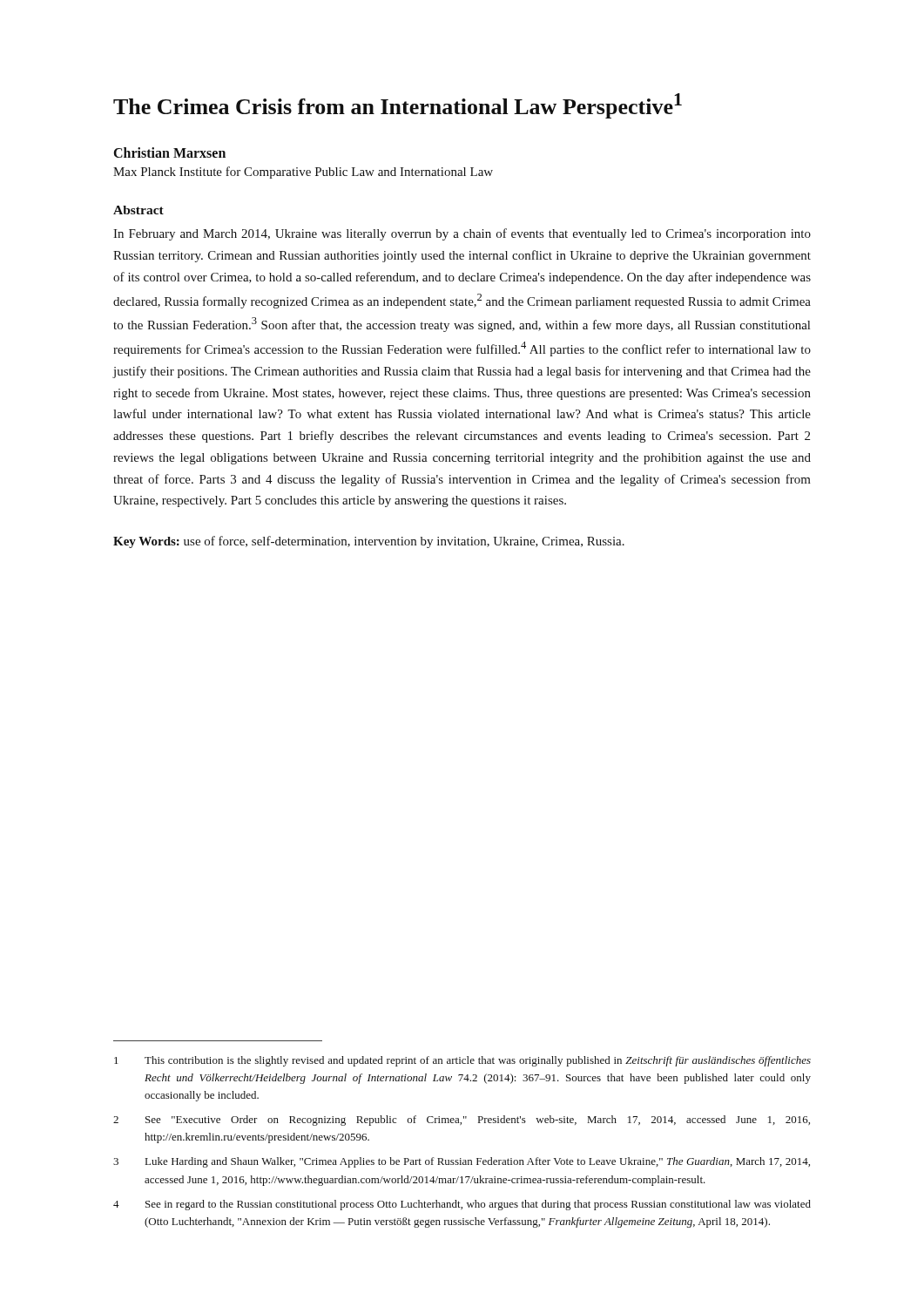Screen dimensions: 1307x924
Task: Find the footnote that says "1 This contribution is the slightly"
Action: [462, 1078]
